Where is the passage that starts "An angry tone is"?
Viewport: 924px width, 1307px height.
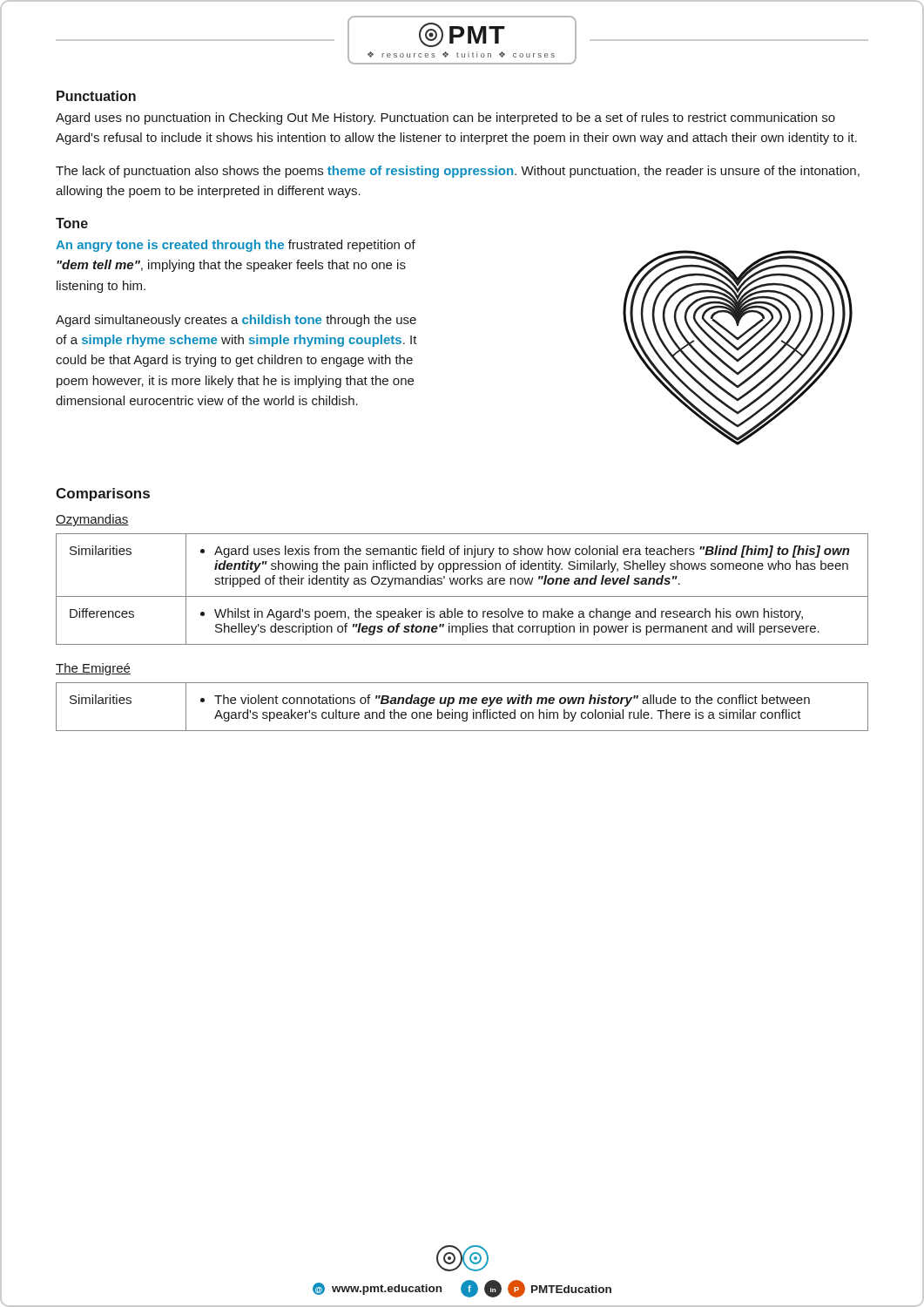click(235, 265)
